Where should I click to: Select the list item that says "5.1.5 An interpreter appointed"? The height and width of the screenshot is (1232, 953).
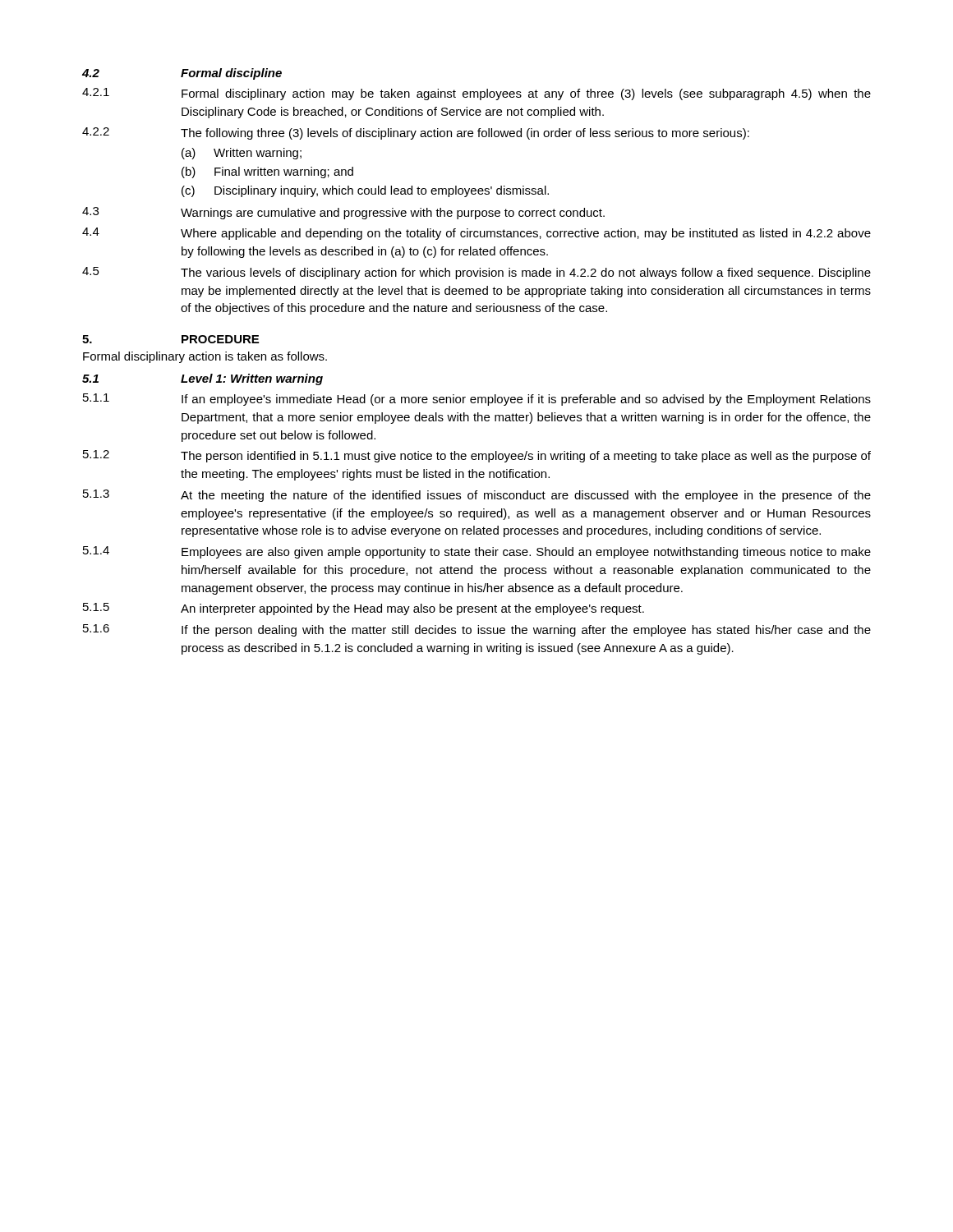[476, 609]
